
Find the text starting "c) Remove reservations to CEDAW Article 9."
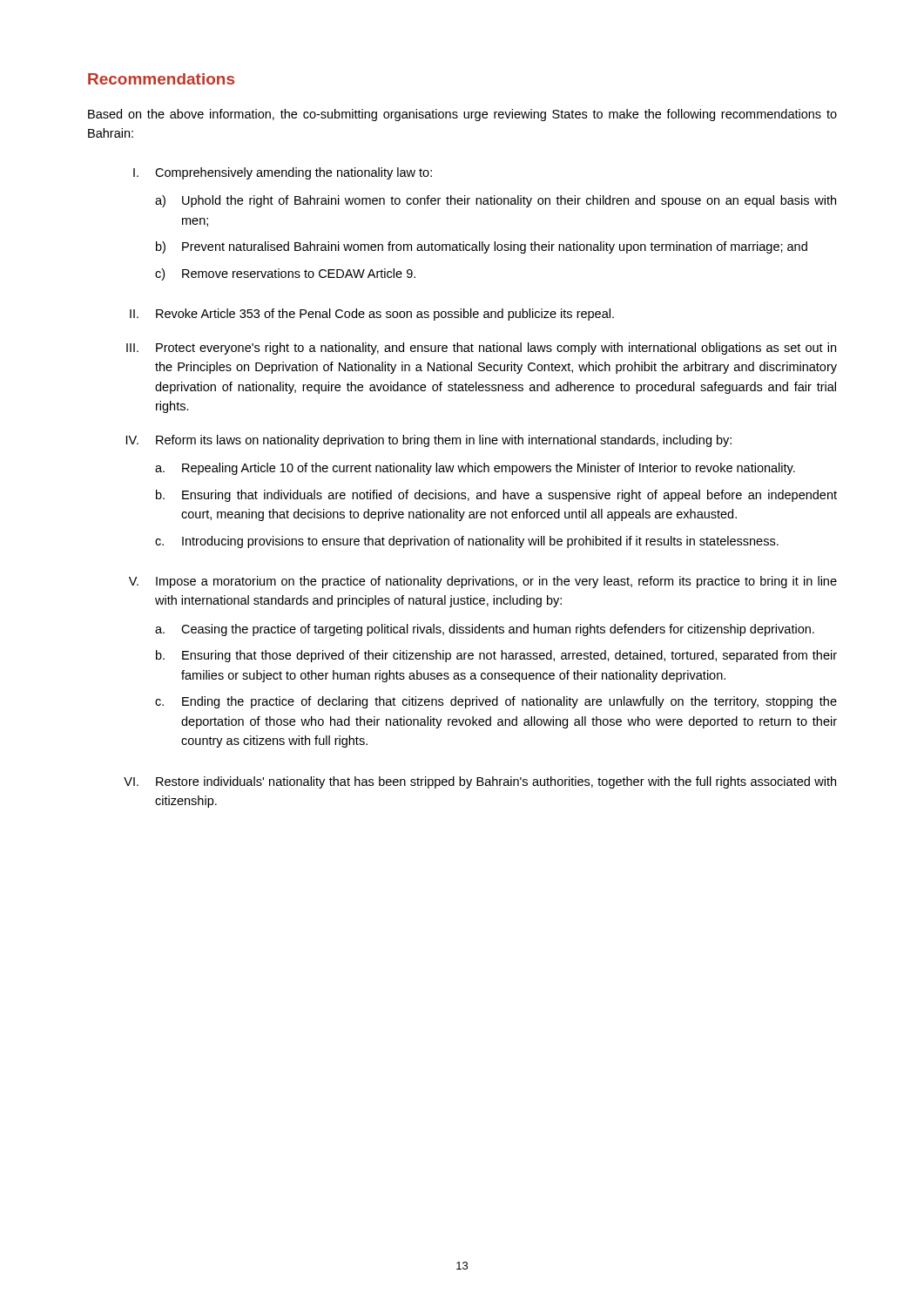(x=285, y=274)
